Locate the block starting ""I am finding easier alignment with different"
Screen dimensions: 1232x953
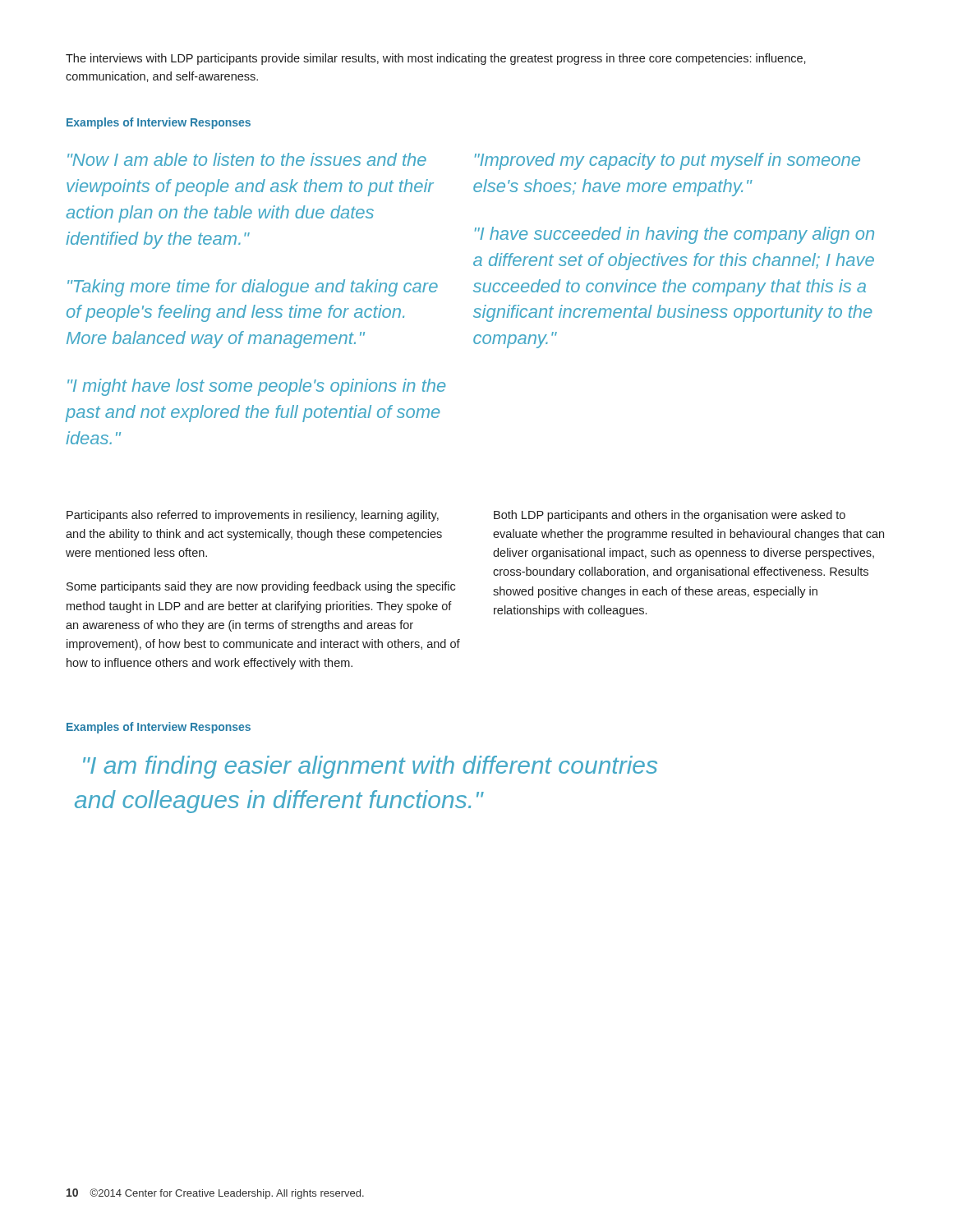click(x=366, y=783)
